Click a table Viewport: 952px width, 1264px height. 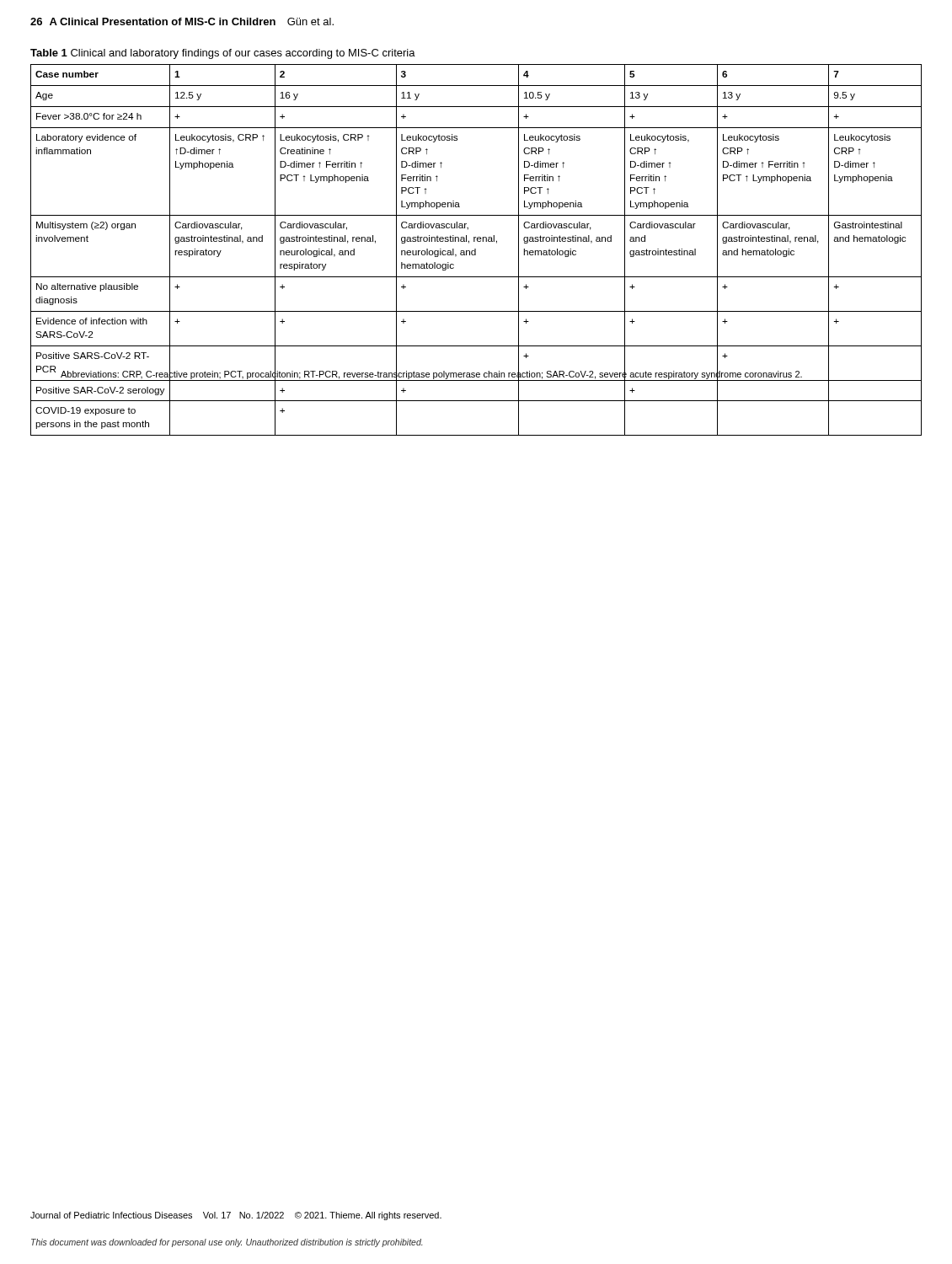[x=476, y=250]
